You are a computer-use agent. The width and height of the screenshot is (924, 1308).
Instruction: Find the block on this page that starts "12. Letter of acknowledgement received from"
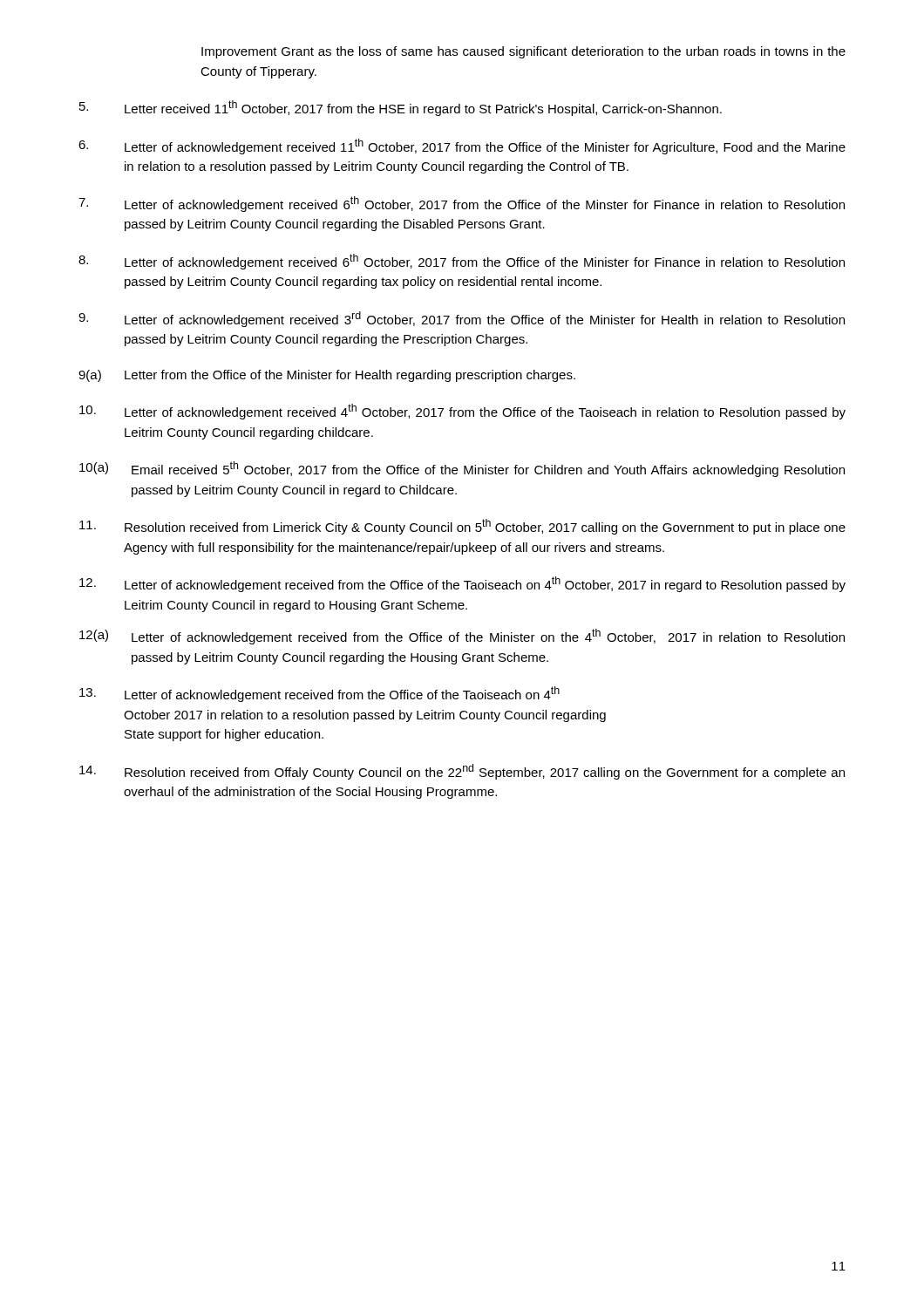coord(462,594)
